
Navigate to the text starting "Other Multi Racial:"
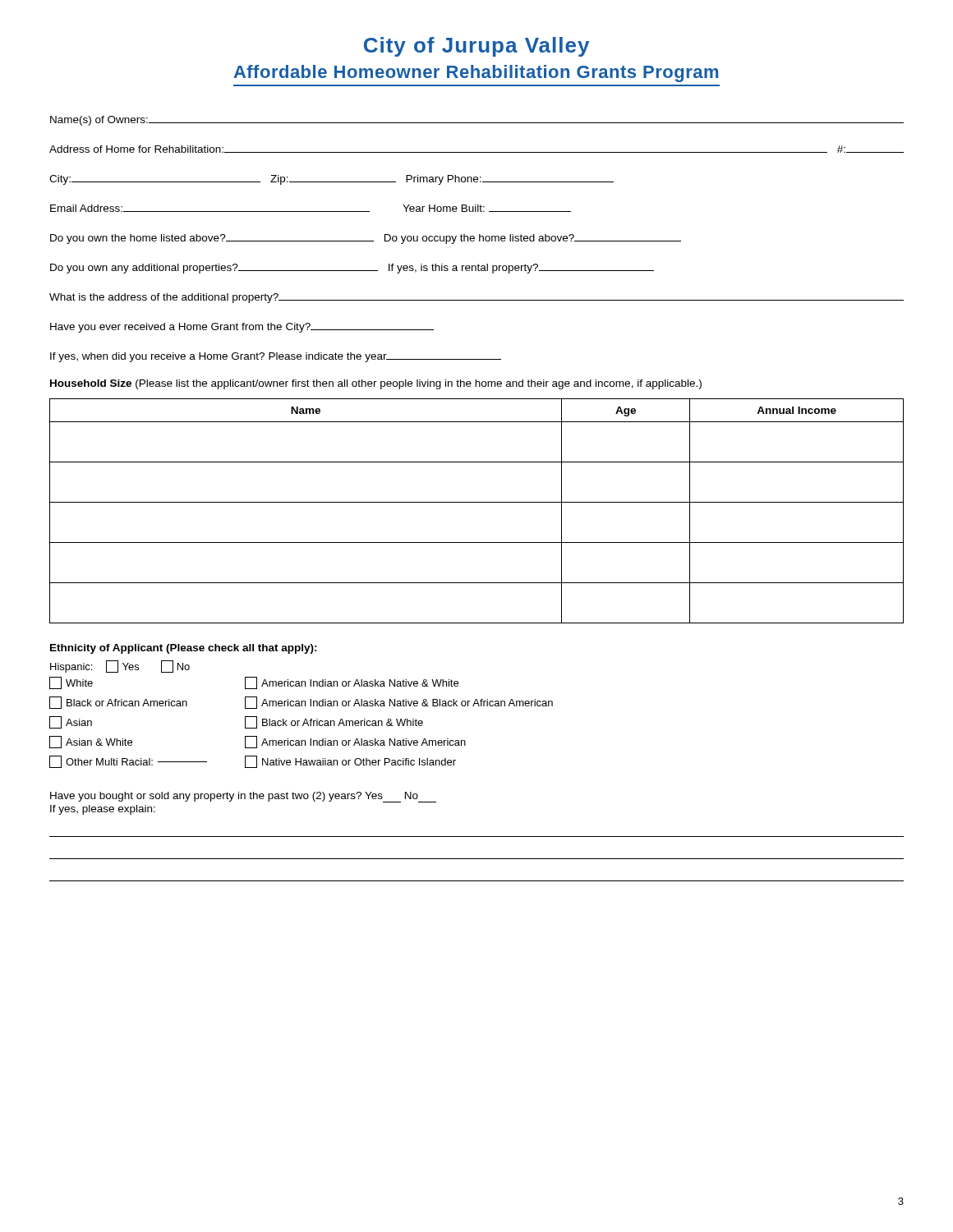(x=128, y=762)
